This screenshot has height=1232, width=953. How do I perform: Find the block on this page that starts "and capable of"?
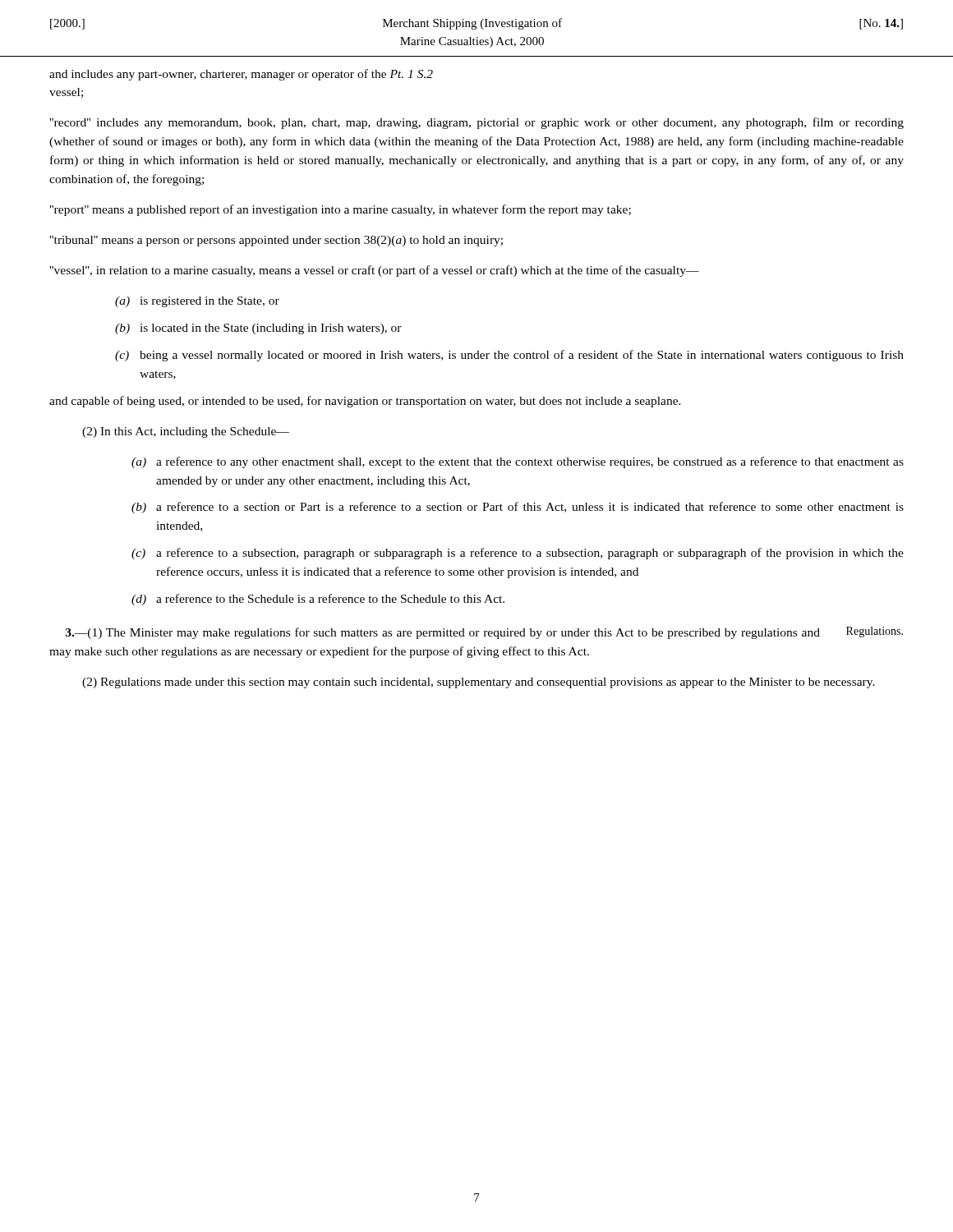pyautogui.click(x=365, y=400)
